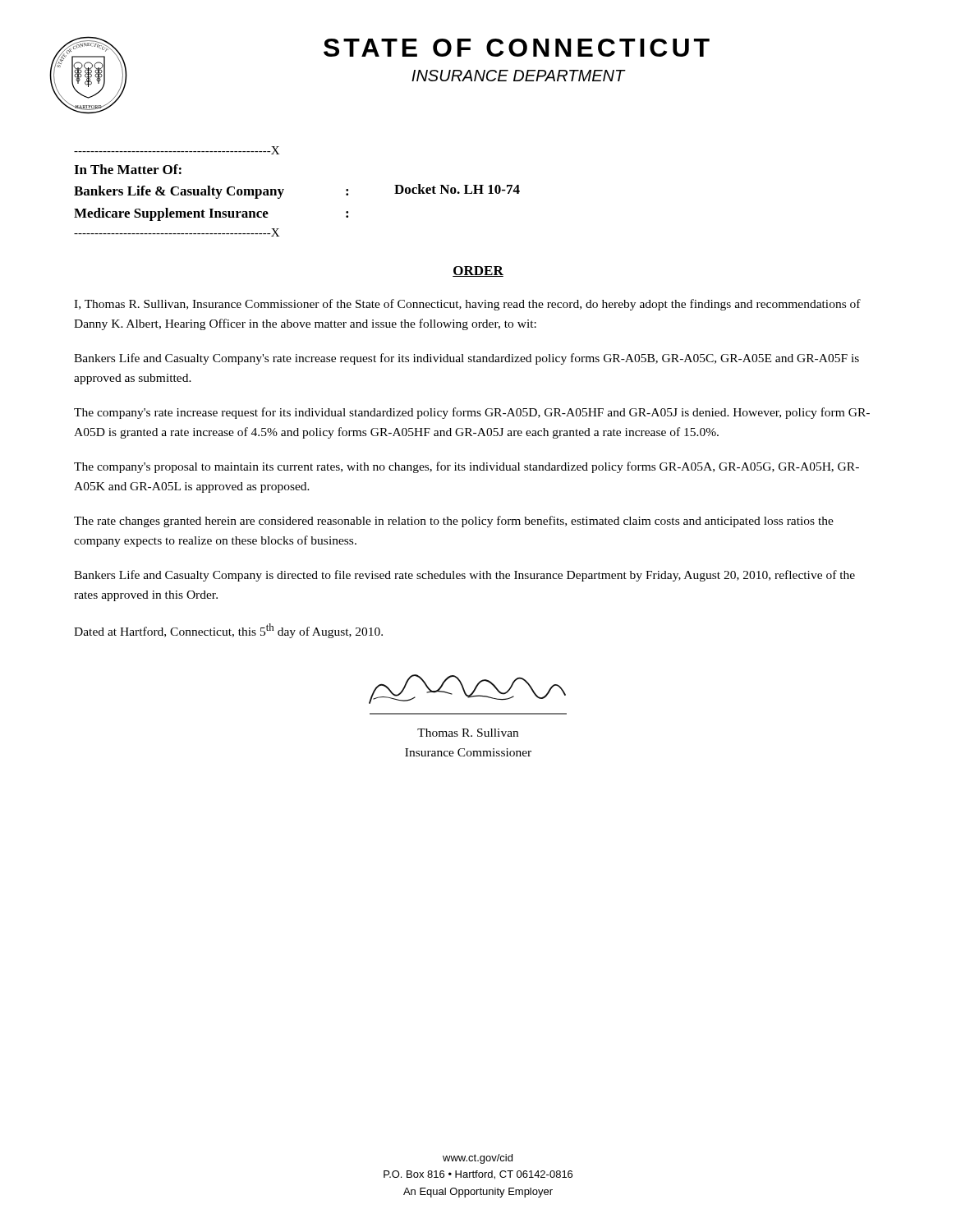Find the text block with the text "X In The Matter Of: Bankers"
Viewport: 956px width, 1232px height.
(478, 192)
